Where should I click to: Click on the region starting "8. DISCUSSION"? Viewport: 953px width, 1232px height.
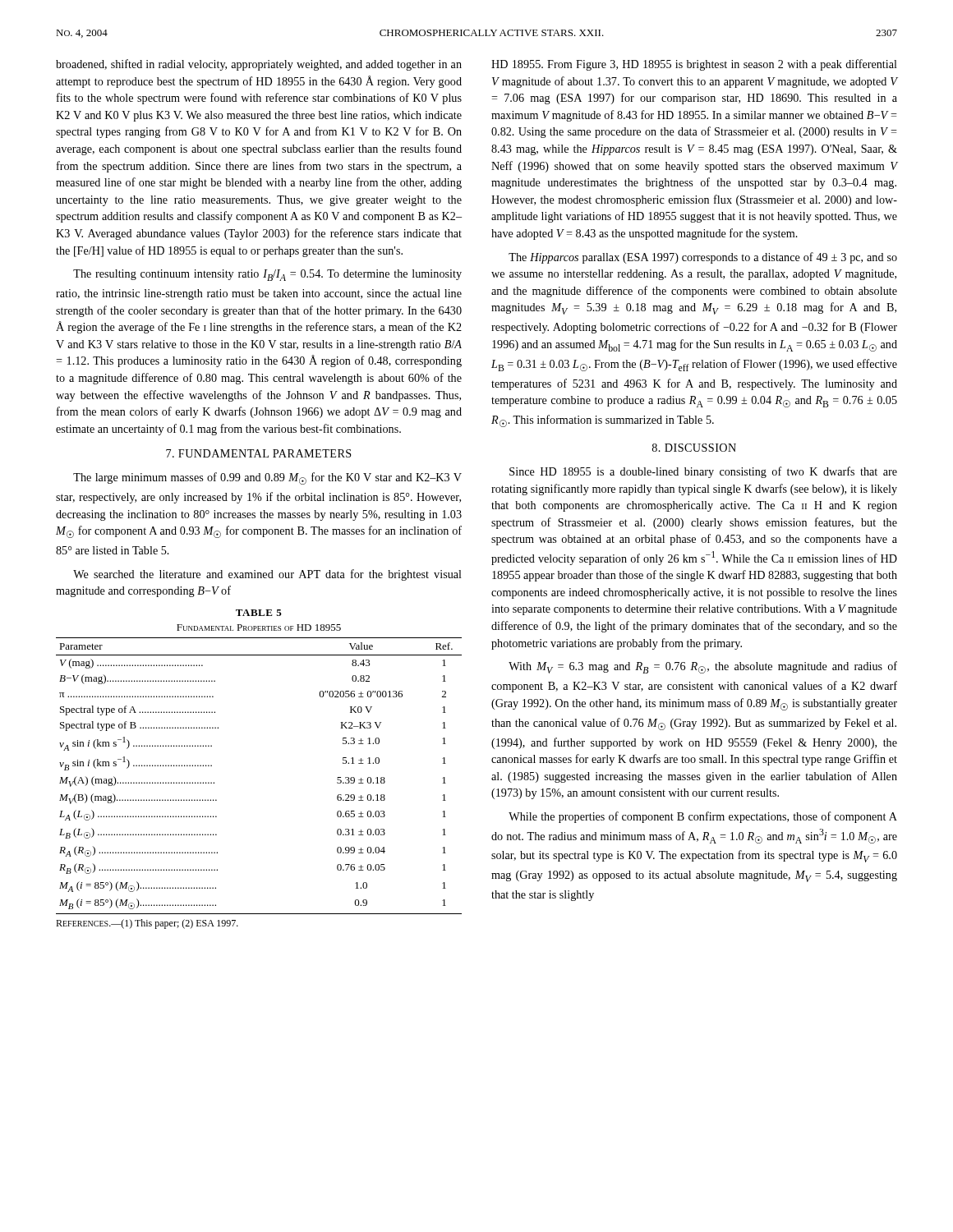point(694,448)
